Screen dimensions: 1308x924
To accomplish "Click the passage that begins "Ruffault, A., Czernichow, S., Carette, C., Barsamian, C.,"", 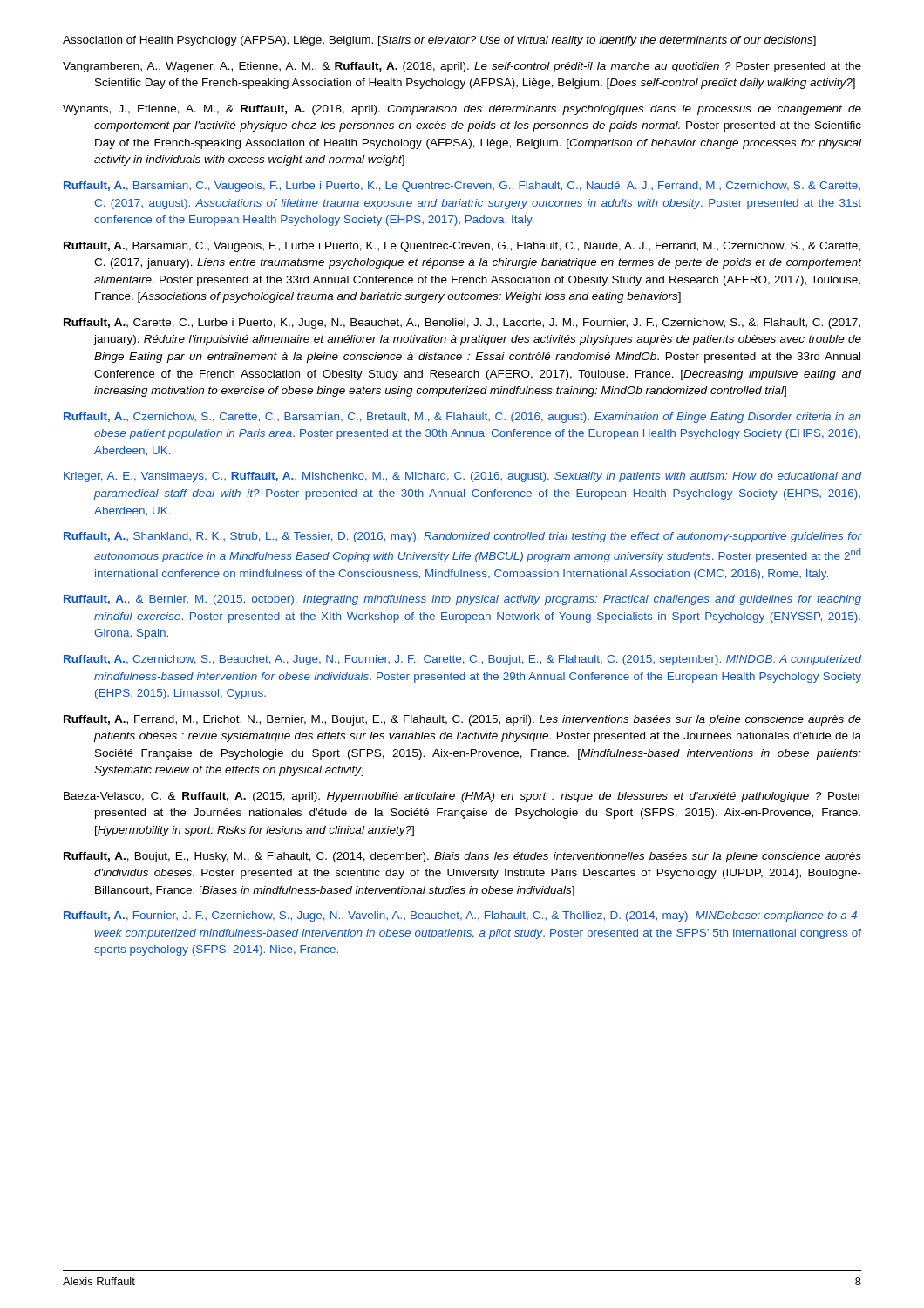I will 462,433.
